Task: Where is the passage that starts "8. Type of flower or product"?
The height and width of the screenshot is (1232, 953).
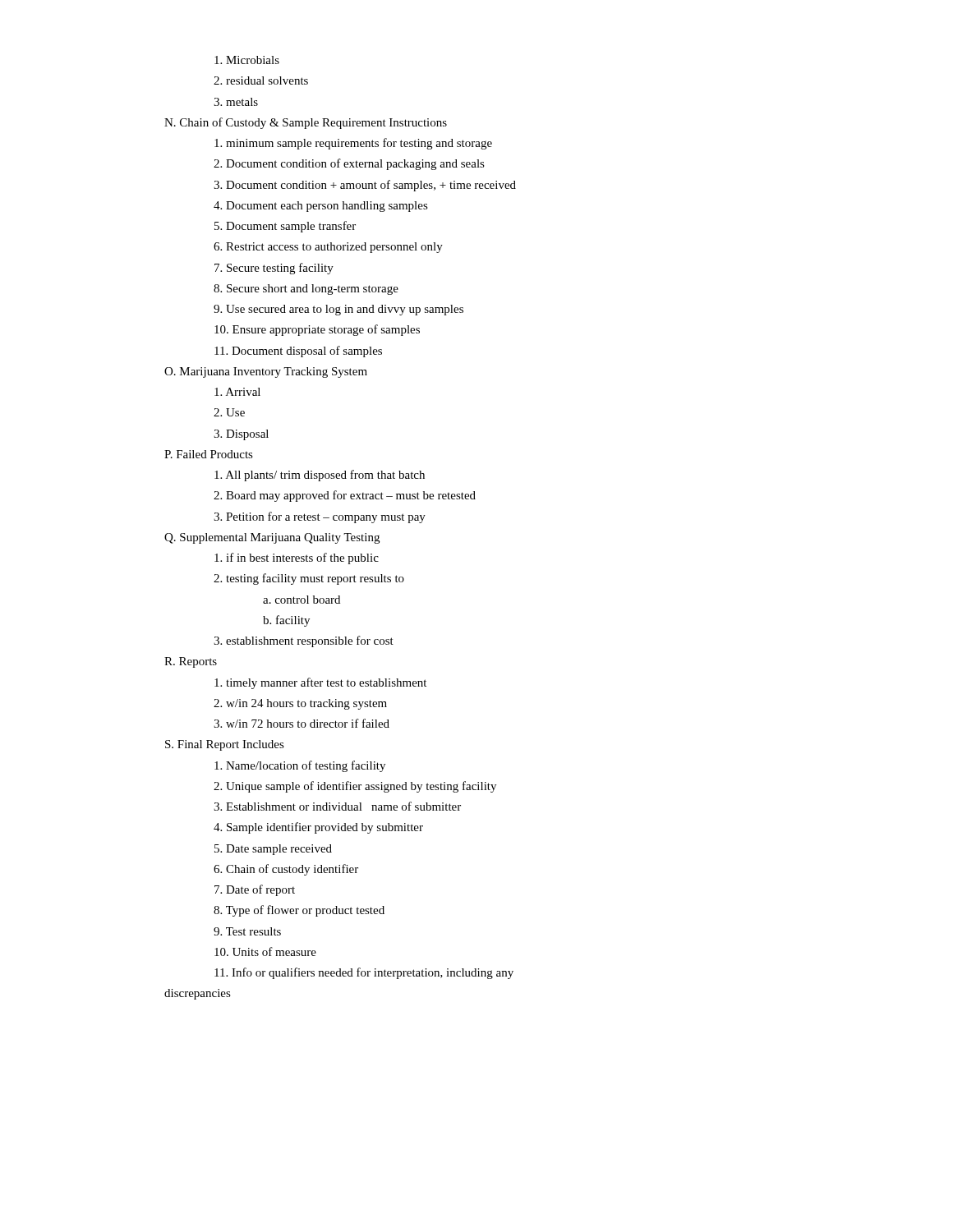Action: coord(299,910)
